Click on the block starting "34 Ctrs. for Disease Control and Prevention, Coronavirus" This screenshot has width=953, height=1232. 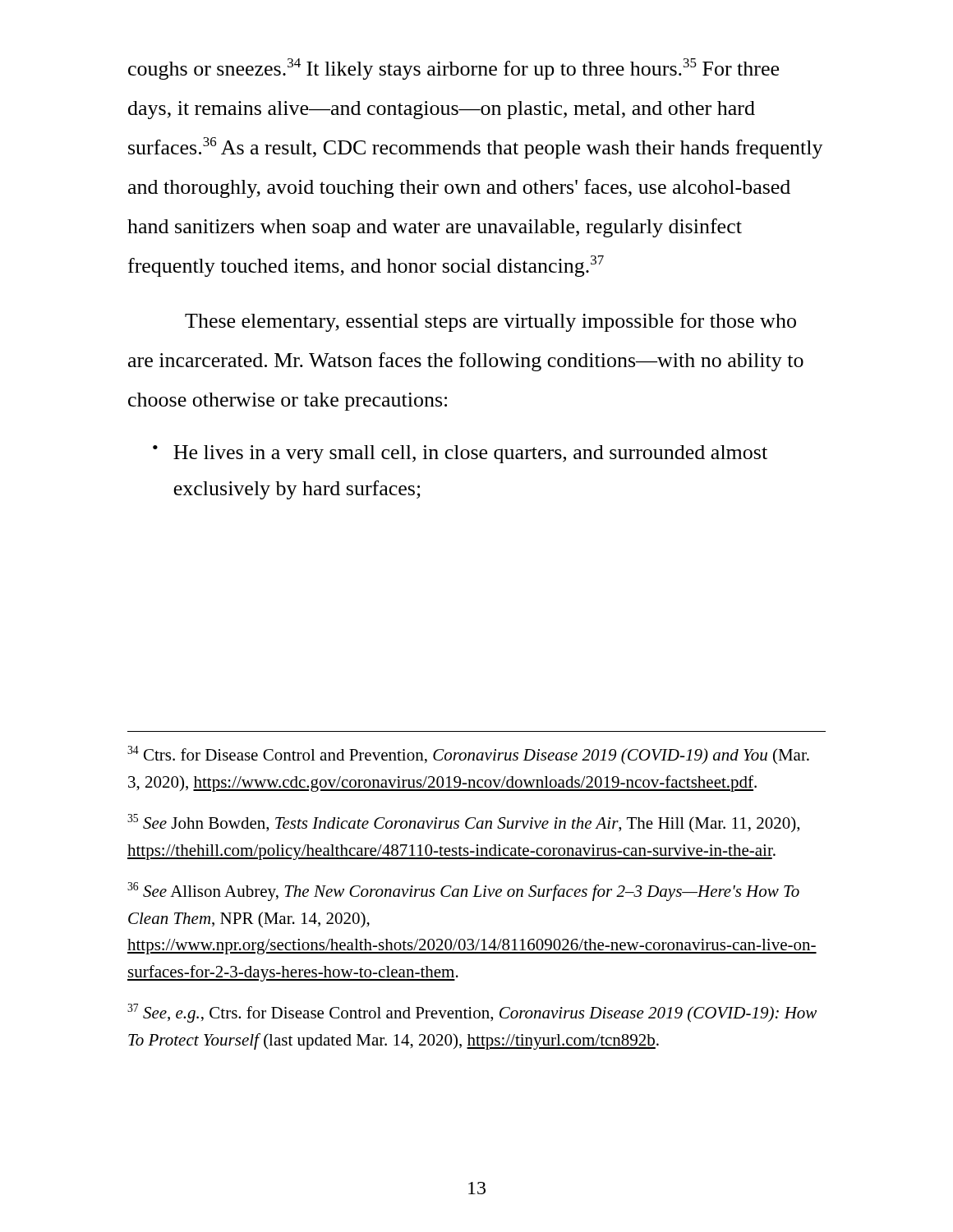point(469,768)
